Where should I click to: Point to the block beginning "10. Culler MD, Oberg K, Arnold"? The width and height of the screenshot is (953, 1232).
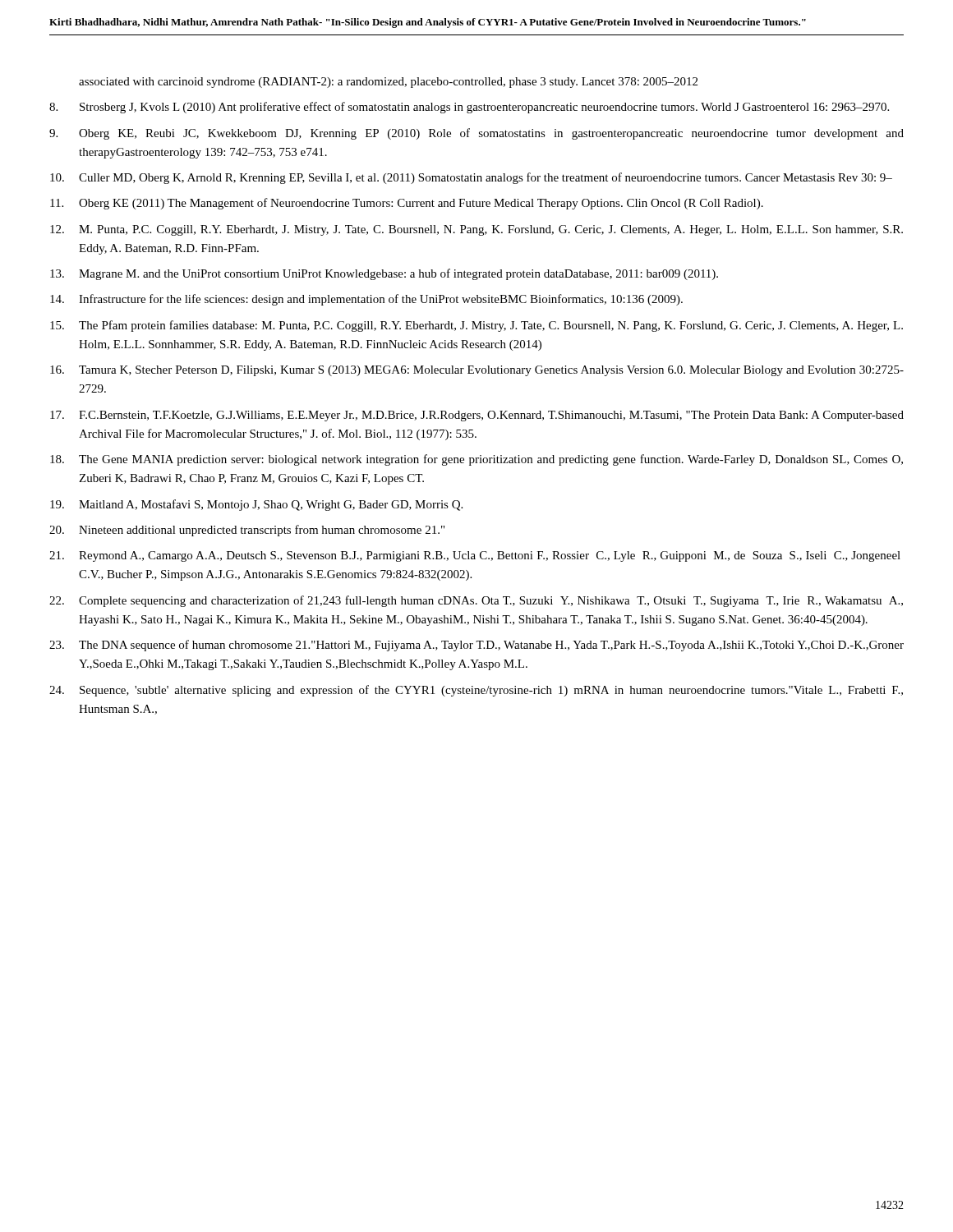click(476, 178)
